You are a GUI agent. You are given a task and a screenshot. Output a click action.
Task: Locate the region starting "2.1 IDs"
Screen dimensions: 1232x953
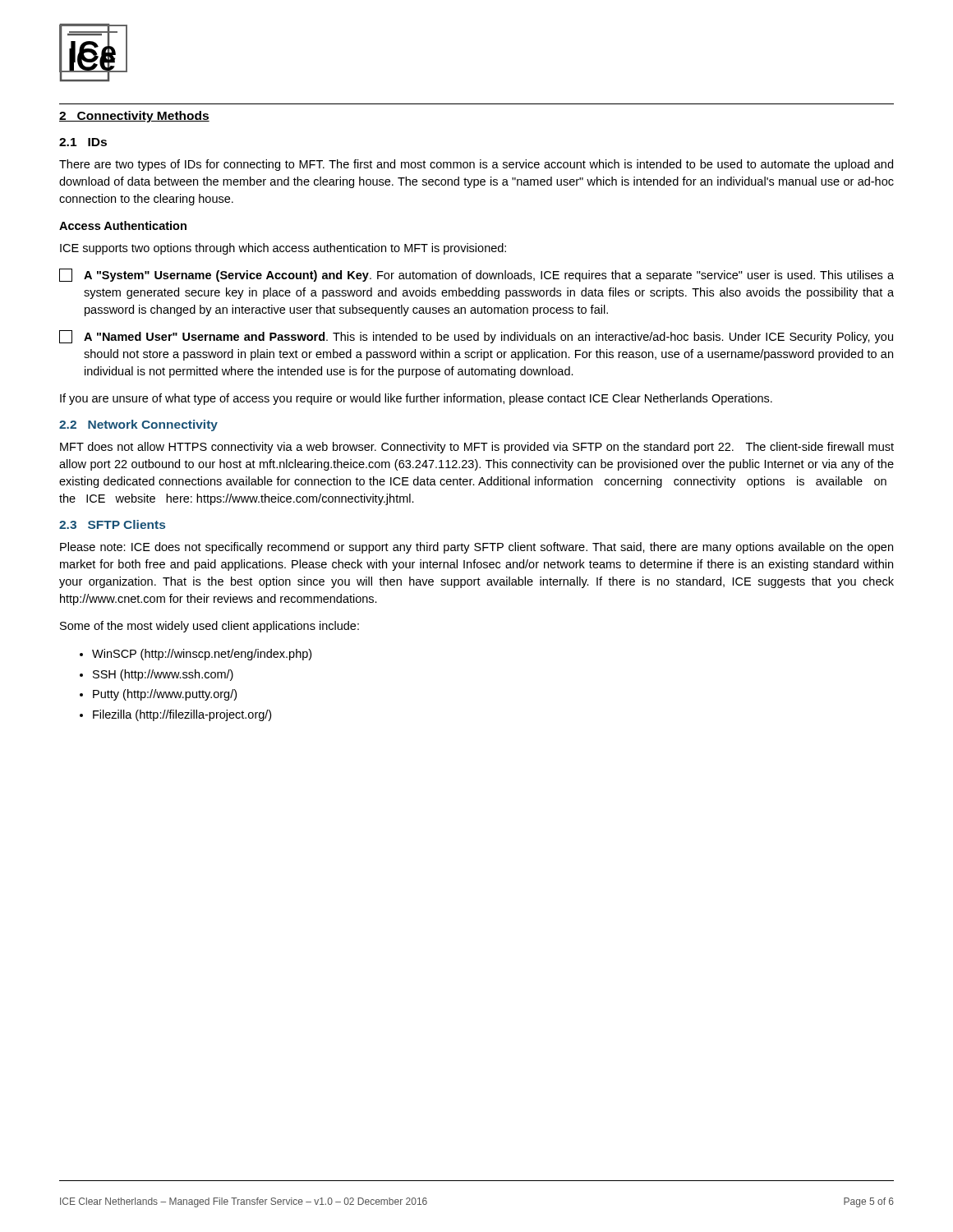(x=63, y=142)
